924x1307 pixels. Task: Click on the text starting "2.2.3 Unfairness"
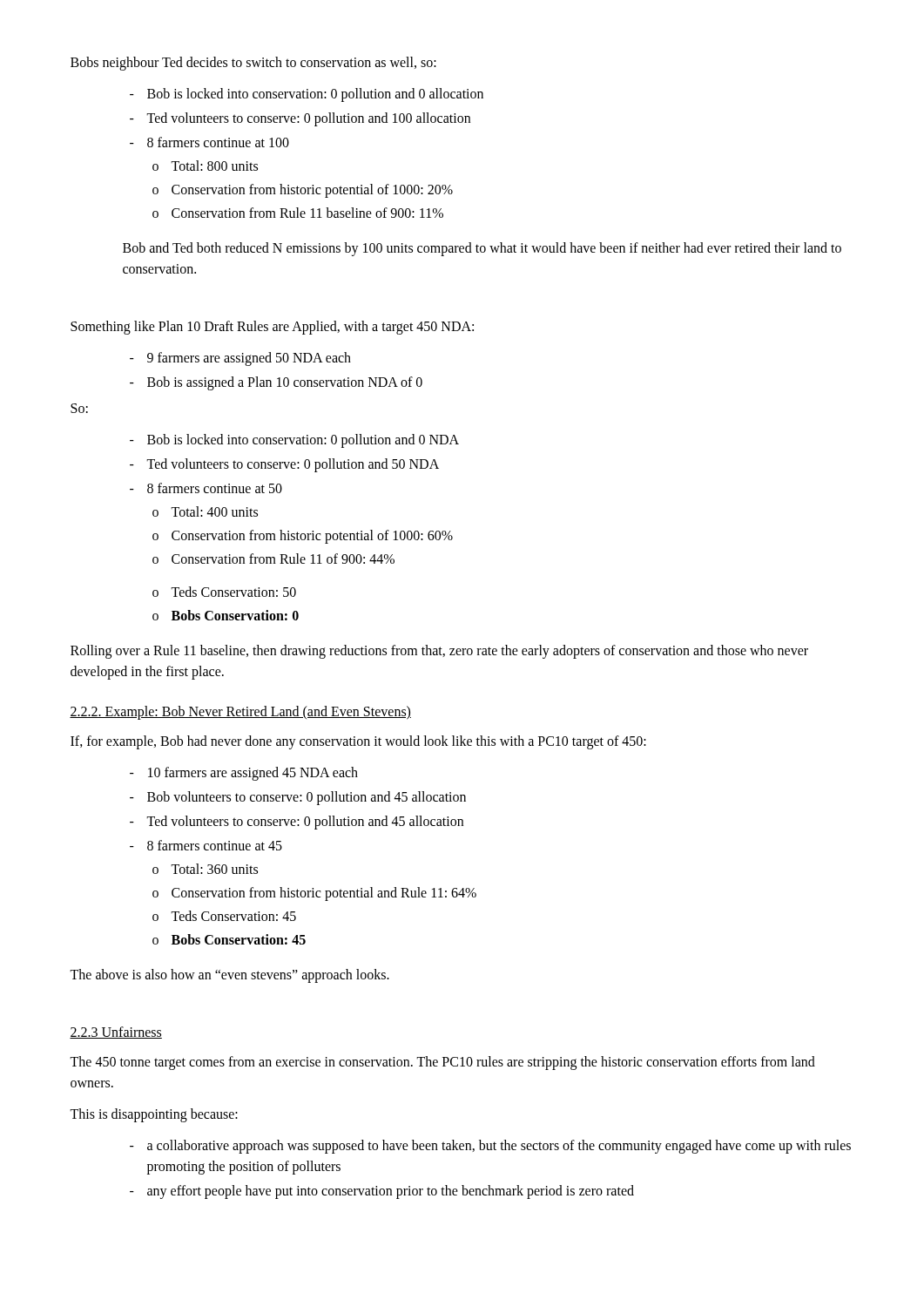point(116,1033)
